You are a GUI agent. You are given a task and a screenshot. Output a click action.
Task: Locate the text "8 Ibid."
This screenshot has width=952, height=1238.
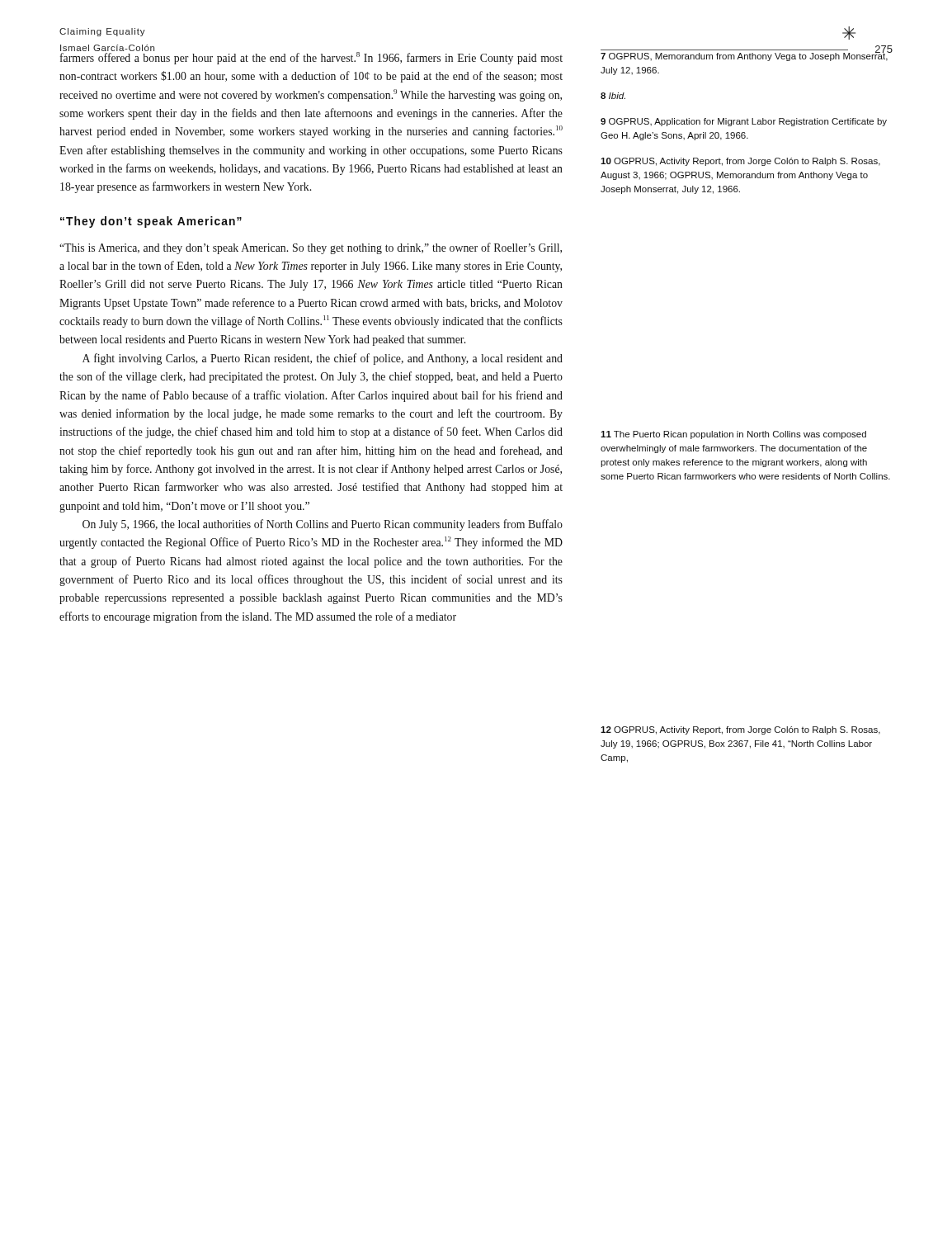pos(613,96)
